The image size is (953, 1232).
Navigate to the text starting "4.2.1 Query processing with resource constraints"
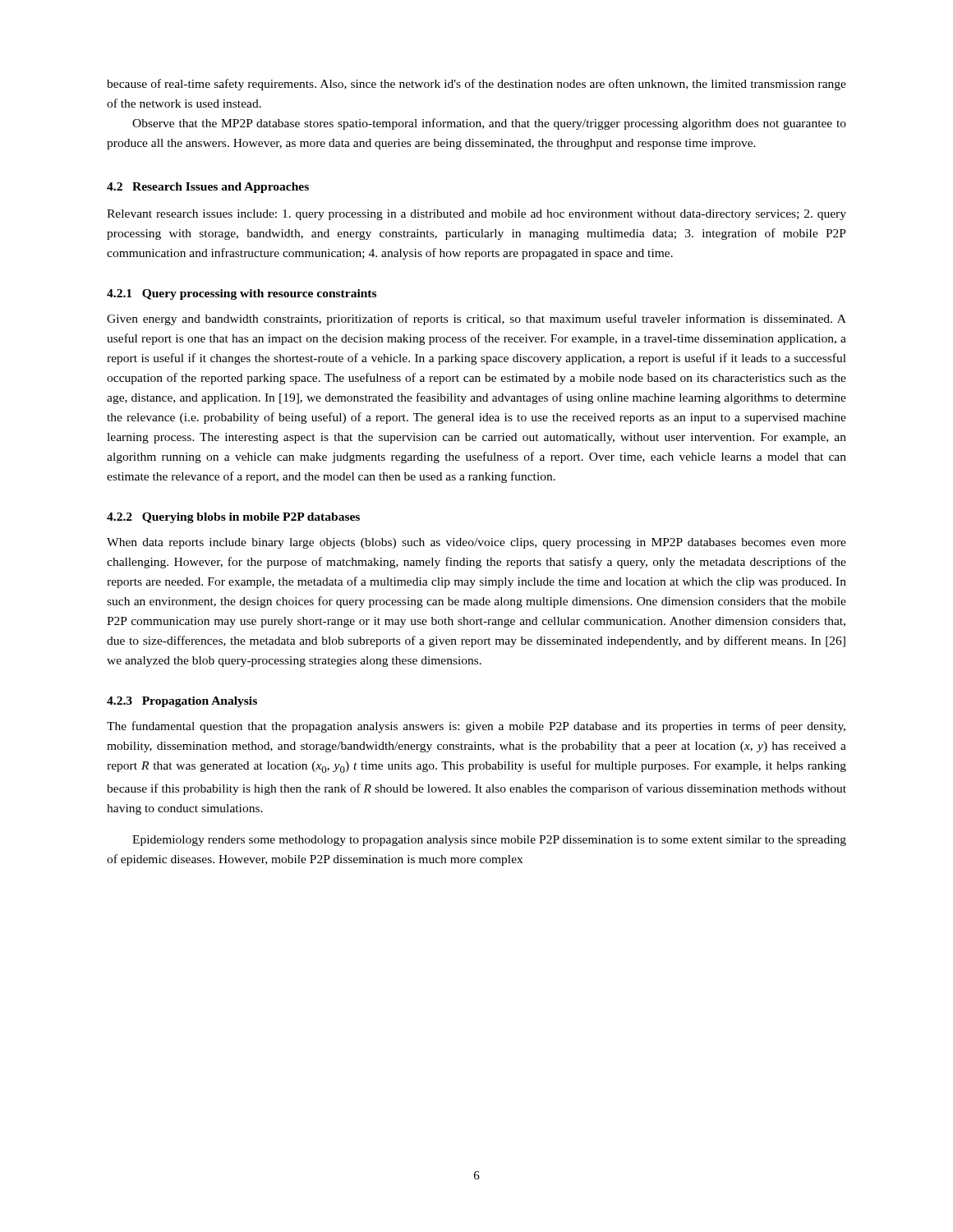tap(242, 293)
